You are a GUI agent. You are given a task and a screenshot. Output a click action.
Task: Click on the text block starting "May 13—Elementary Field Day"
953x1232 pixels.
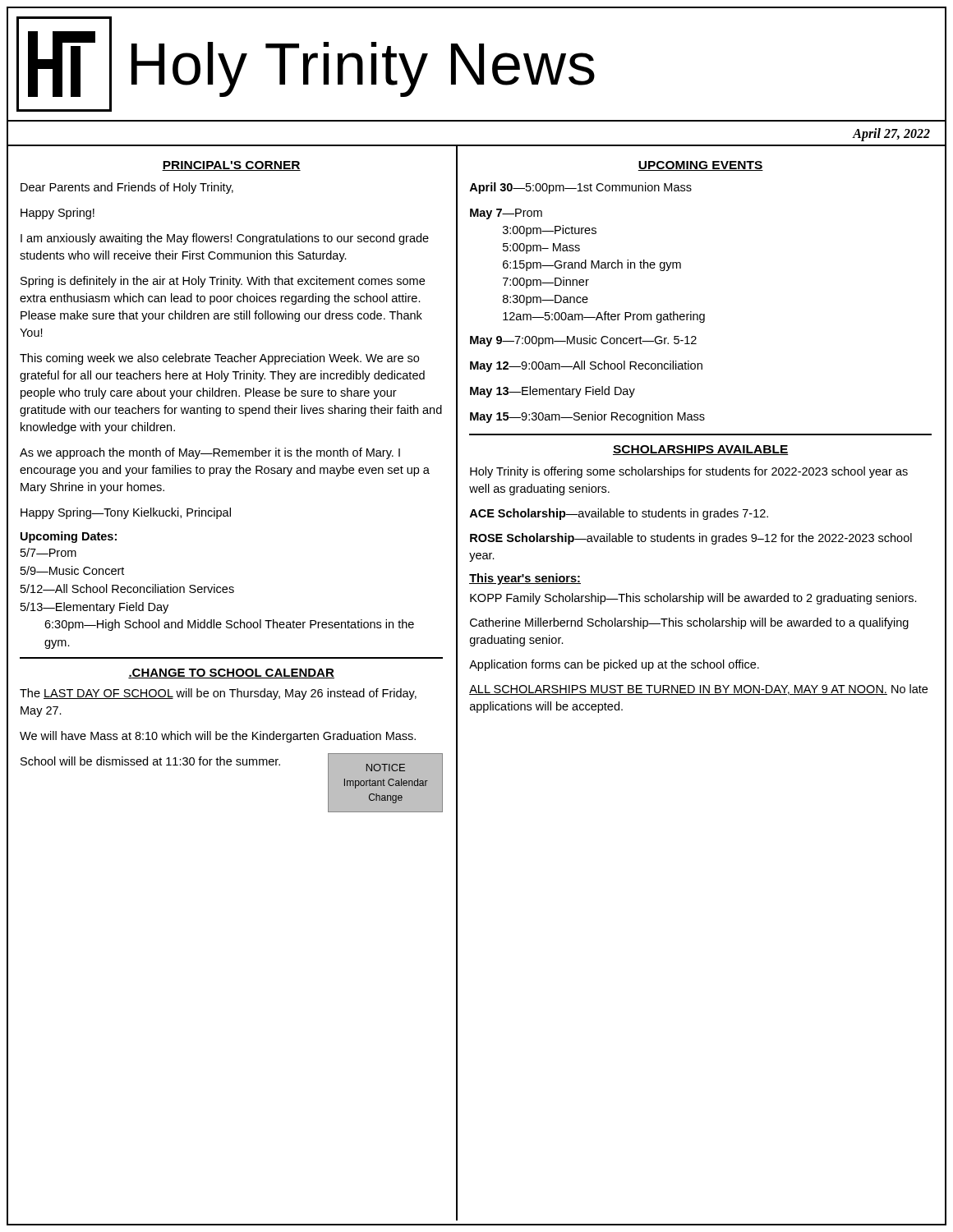(x=552, y=391)
